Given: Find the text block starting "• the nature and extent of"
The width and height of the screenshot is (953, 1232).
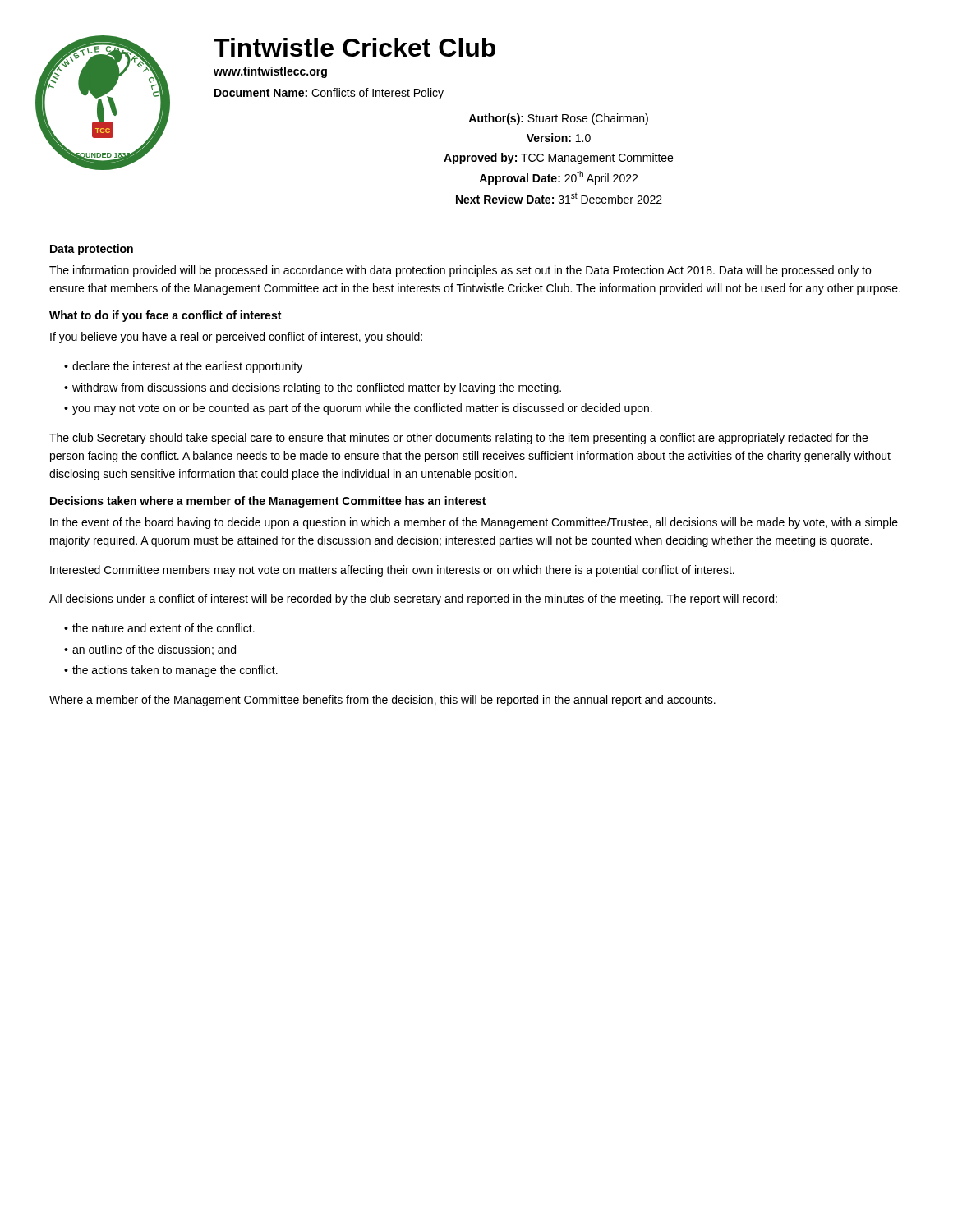Looking at the screenshot, I should (159, 628).
